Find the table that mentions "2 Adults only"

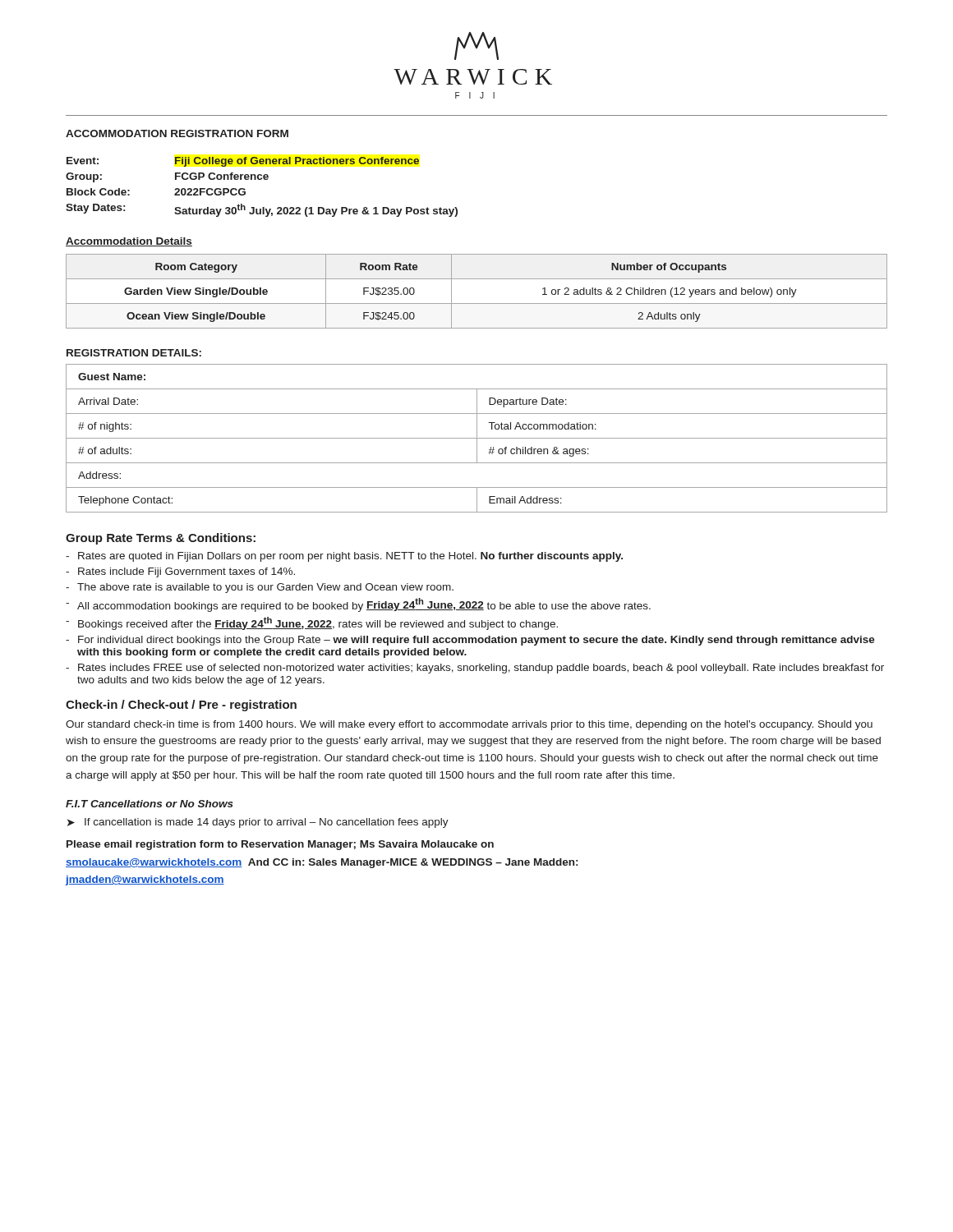point(476,291)
